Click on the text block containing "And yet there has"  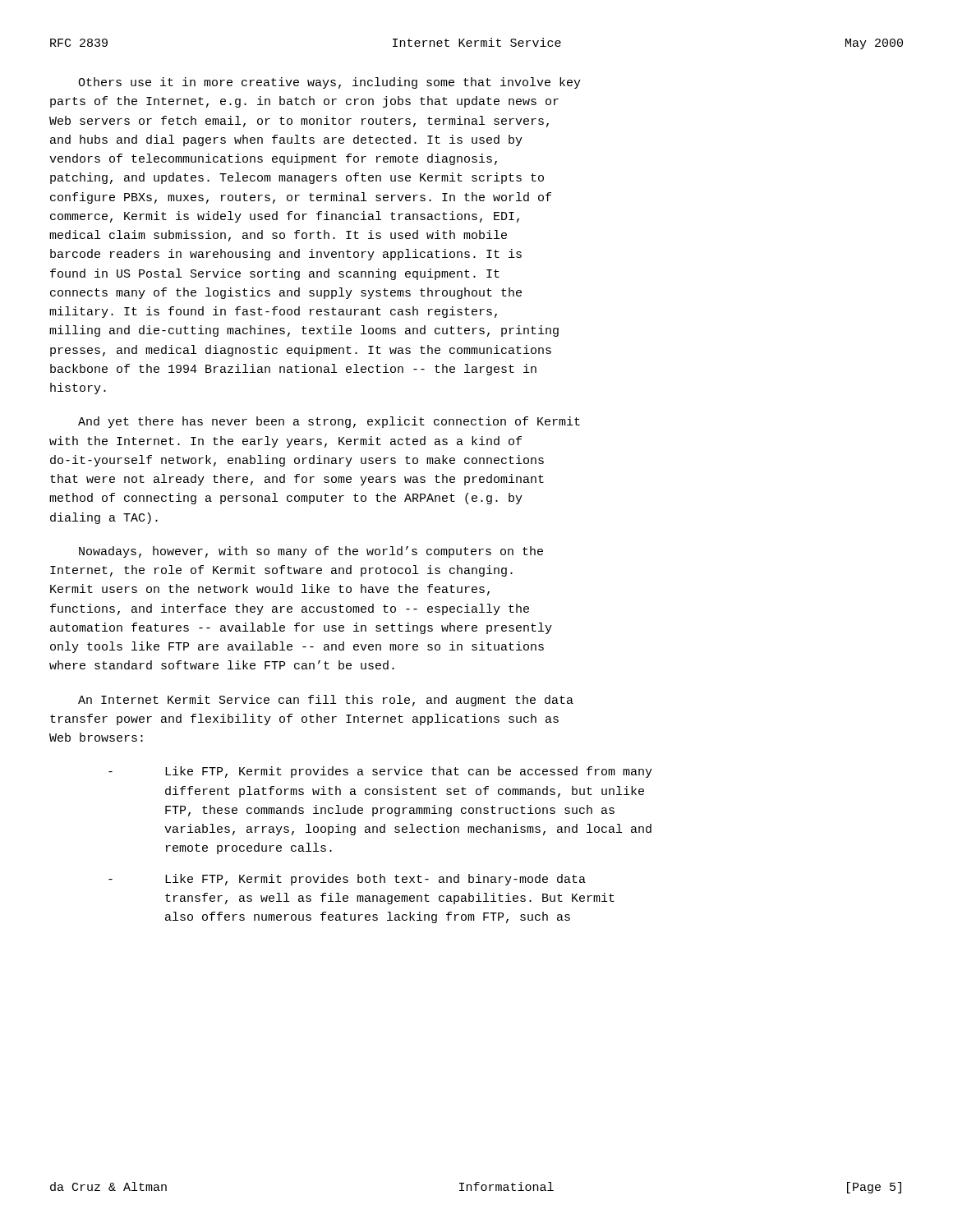pos(315,471)
